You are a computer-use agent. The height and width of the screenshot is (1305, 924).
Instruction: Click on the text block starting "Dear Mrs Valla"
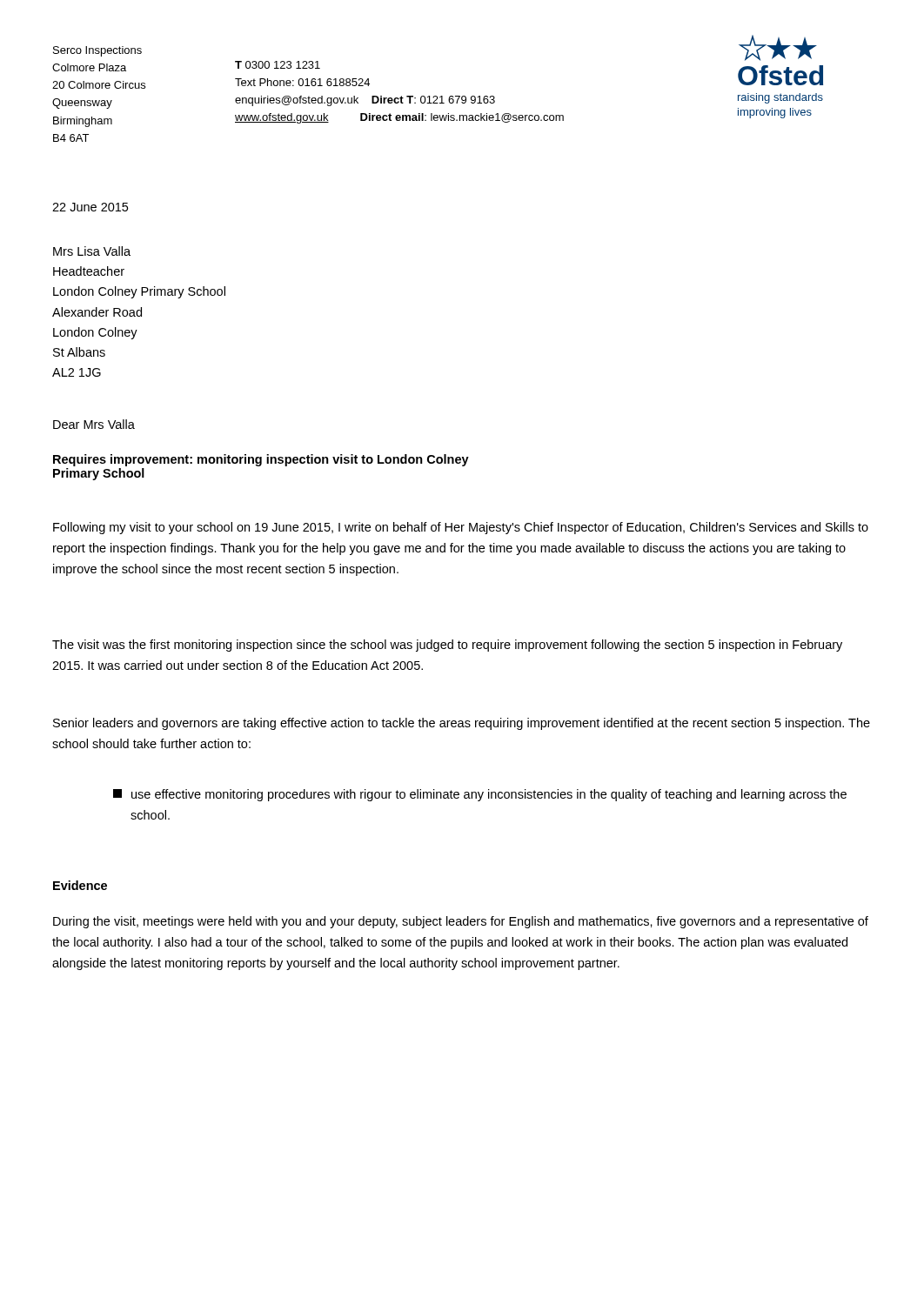tap(93, 425)
